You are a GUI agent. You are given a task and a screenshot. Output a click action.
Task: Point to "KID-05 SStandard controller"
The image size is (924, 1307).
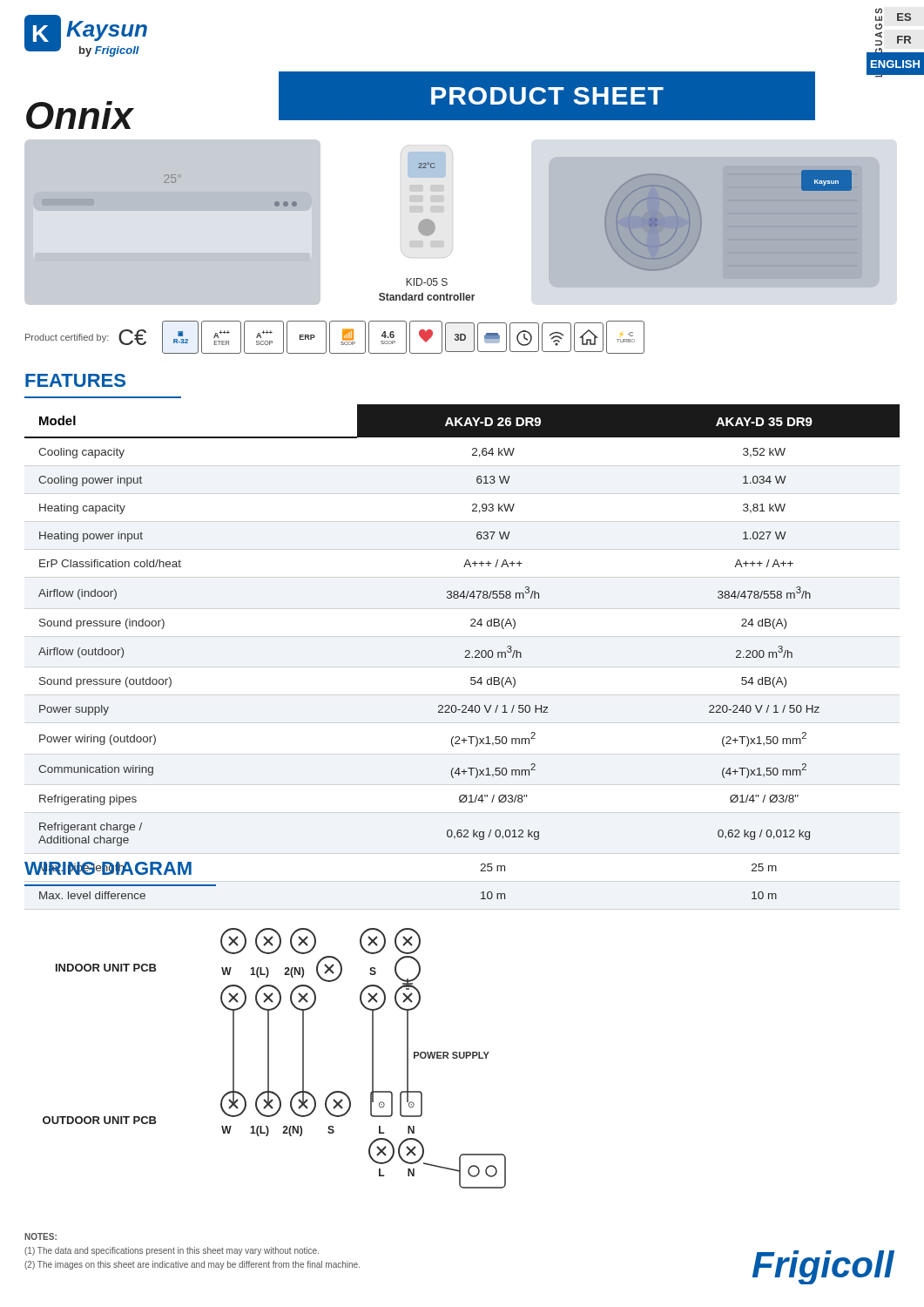[427, 290]
